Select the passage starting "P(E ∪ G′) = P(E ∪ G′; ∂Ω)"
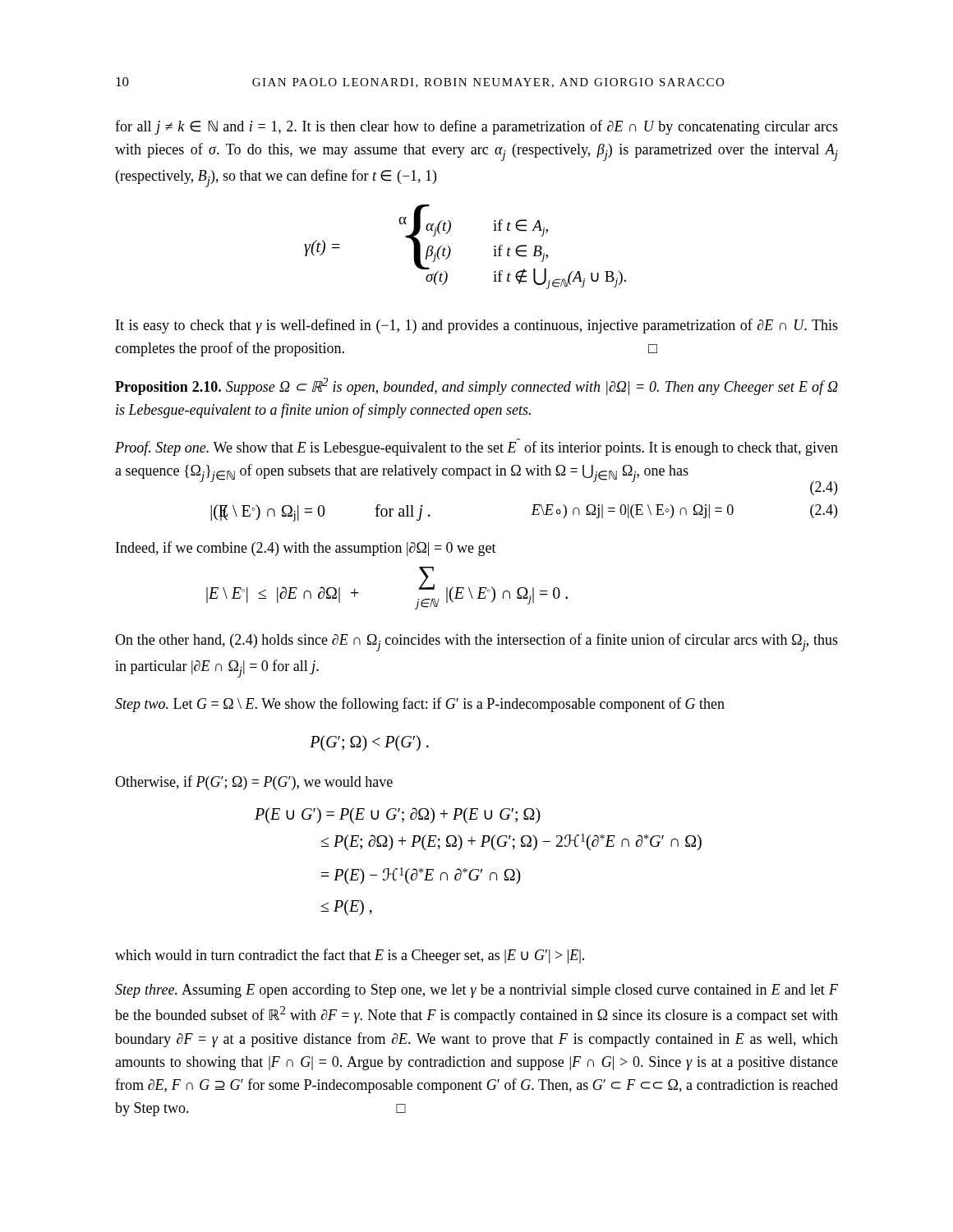This screenshot has width=953, height=1232. pyautogui.click(x=476, y=865)
